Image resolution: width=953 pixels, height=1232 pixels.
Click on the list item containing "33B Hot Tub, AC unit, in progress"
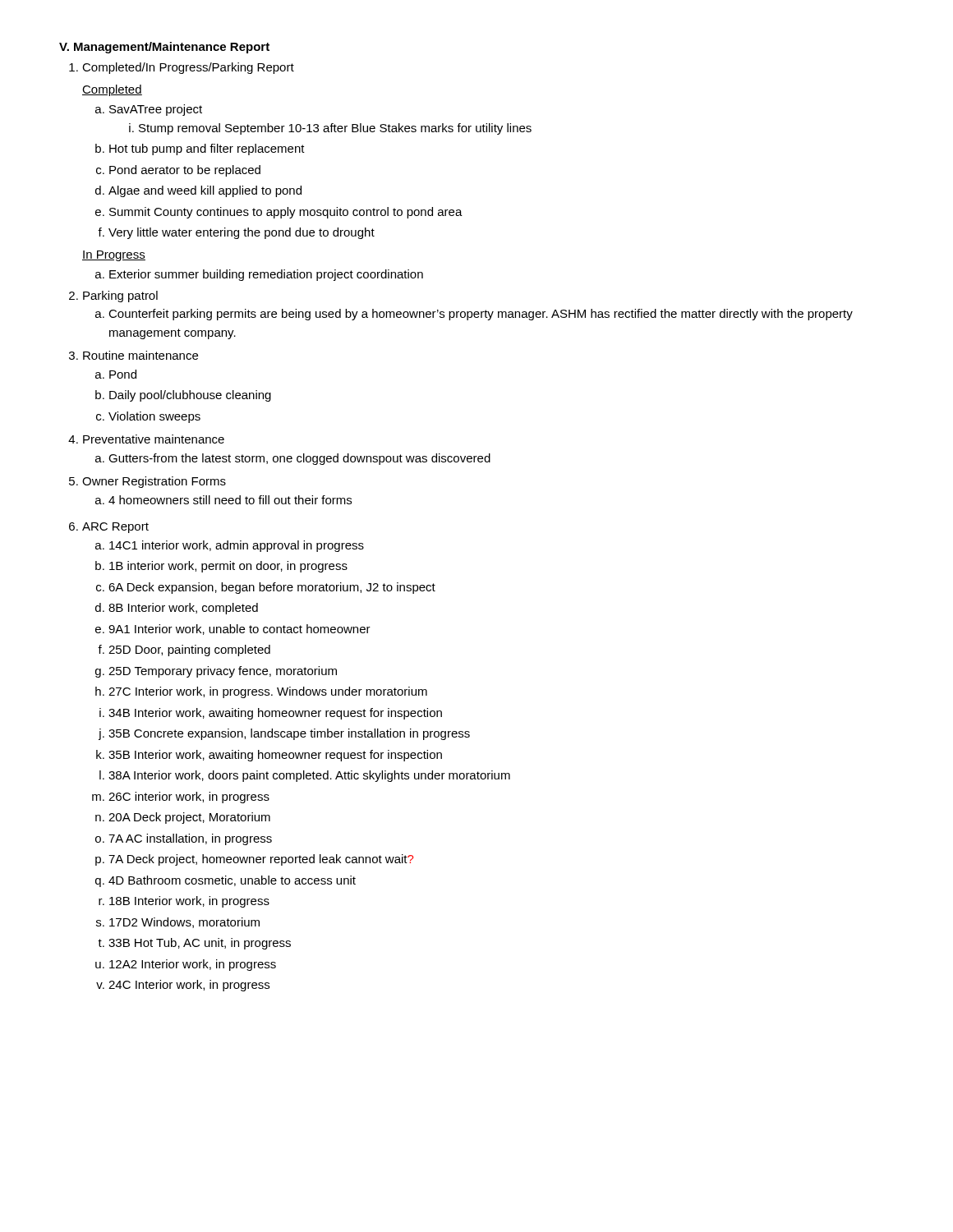[200, 942]
